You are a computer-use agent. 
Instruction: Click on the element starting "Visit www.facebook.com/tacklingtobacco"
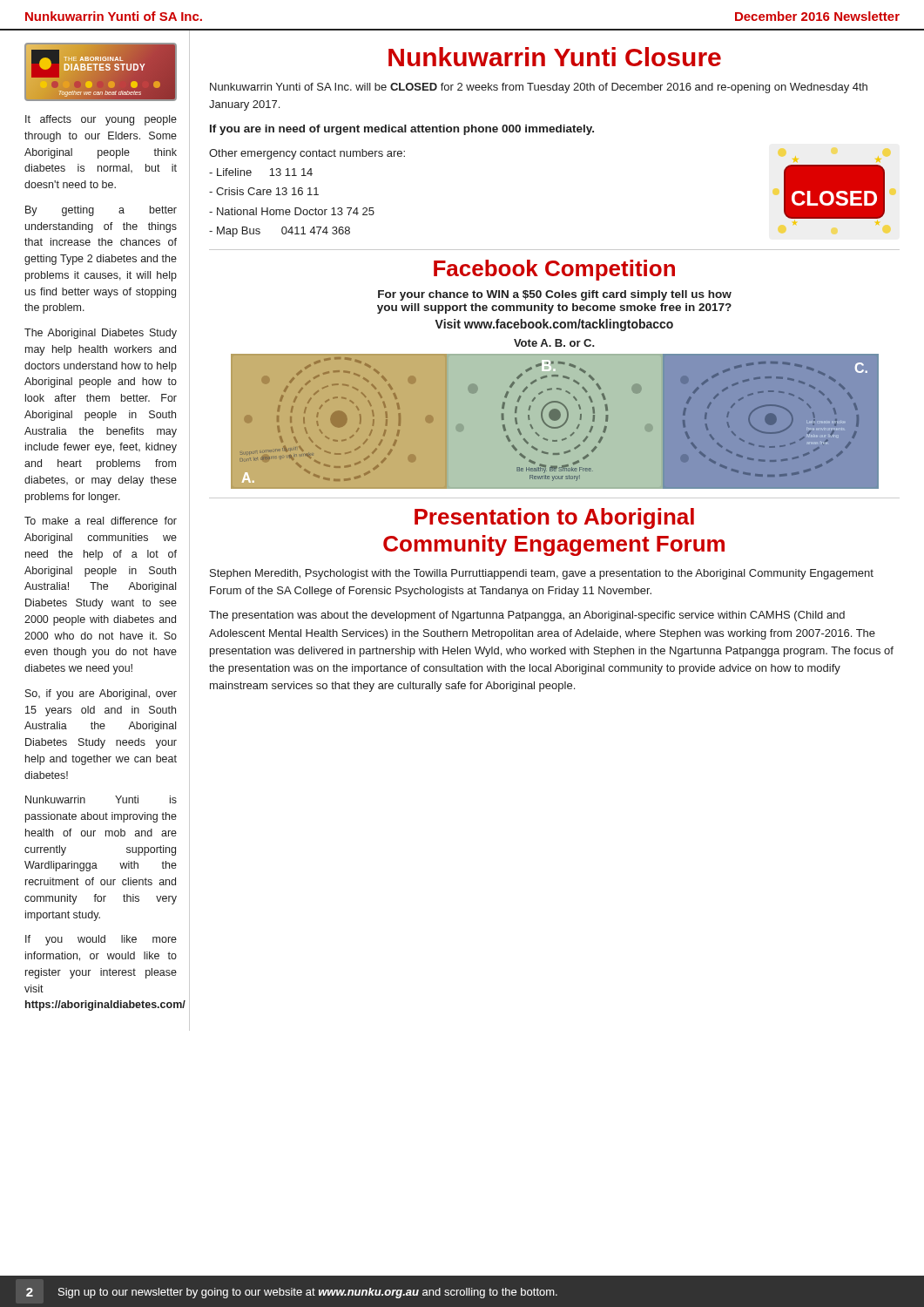(554, 324)
